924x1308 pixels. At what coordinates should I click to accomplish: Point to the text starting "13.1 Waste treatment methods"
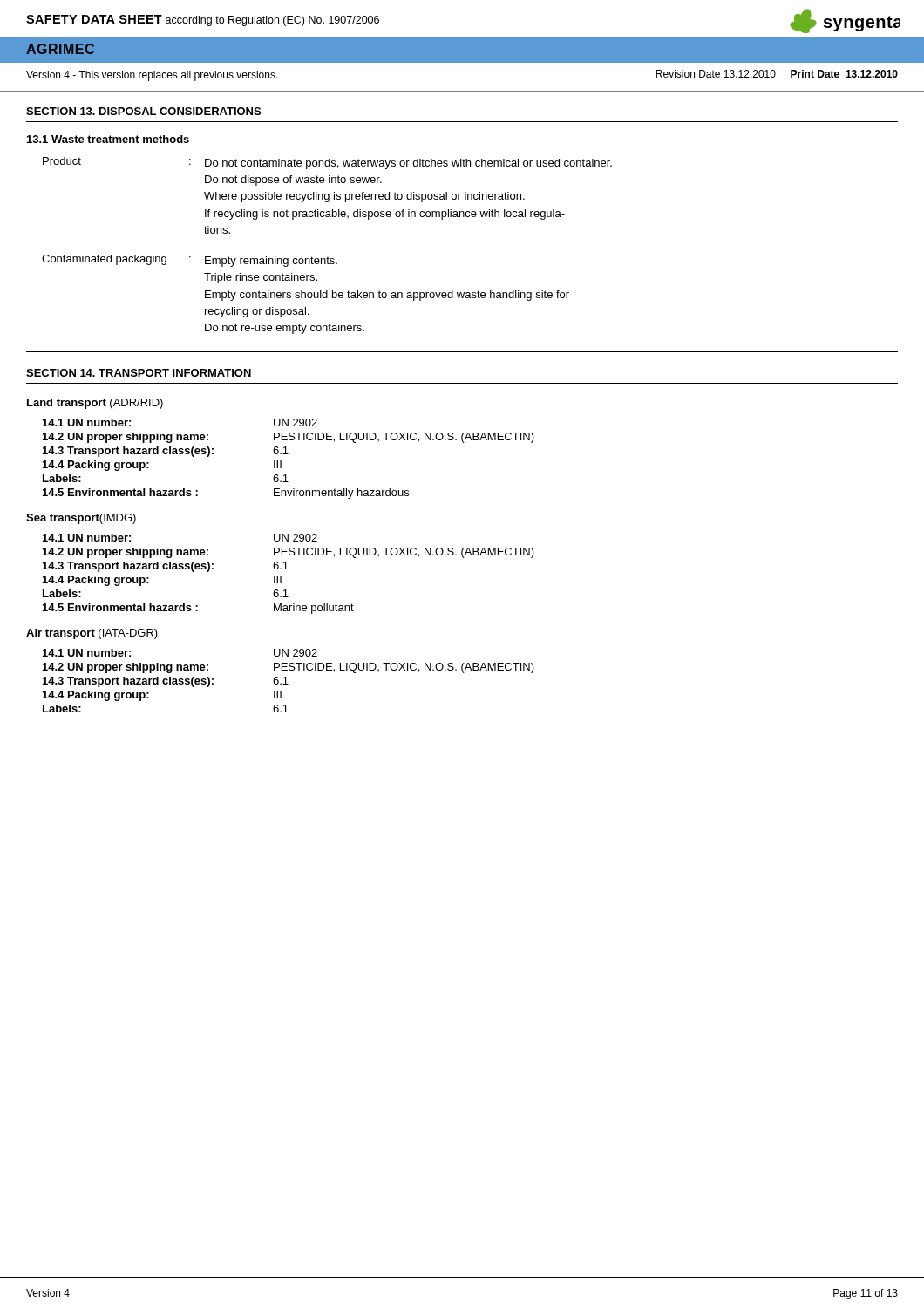(108, 139)
